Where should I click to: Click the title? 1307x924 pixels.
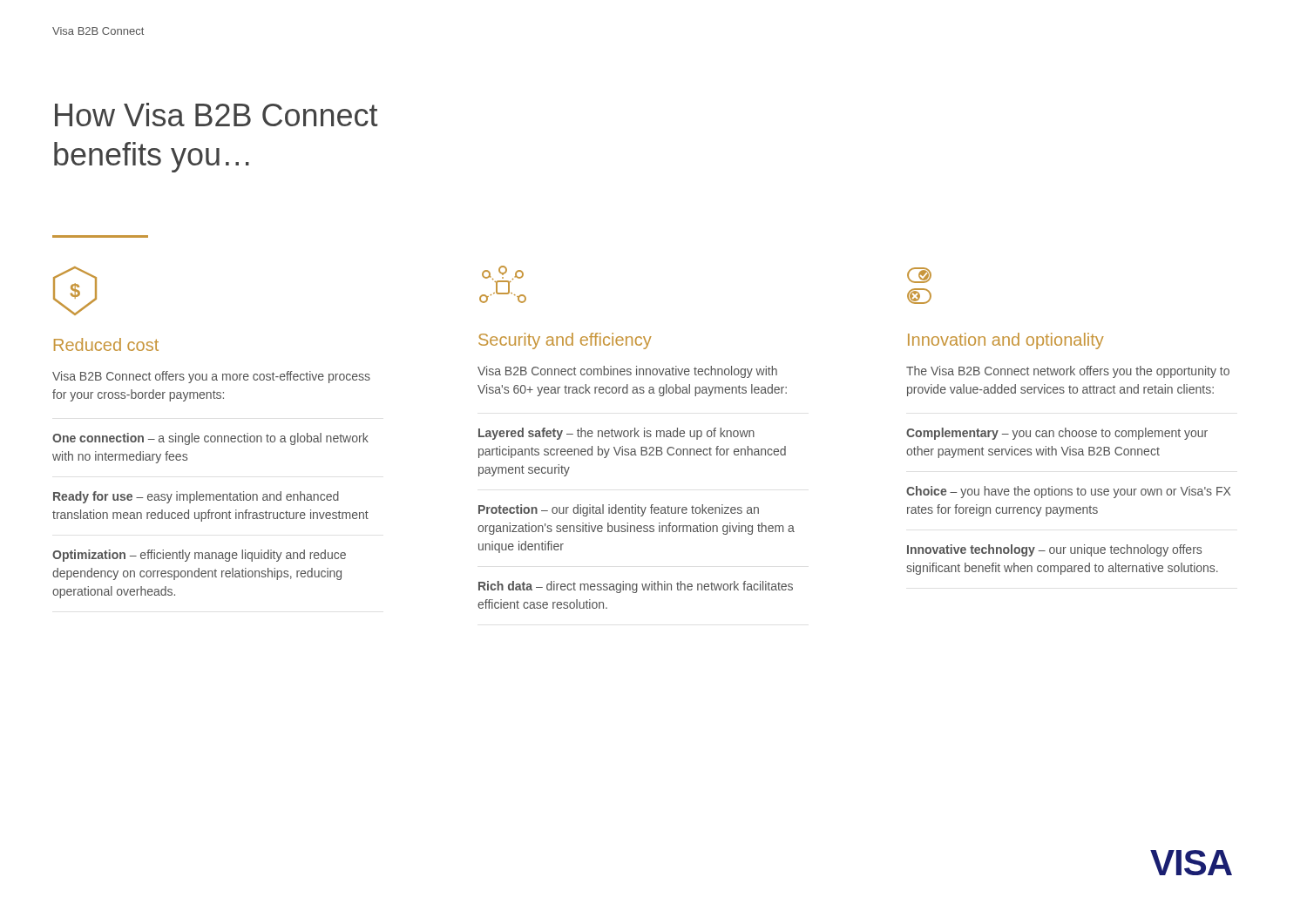[x=215, y=135]
